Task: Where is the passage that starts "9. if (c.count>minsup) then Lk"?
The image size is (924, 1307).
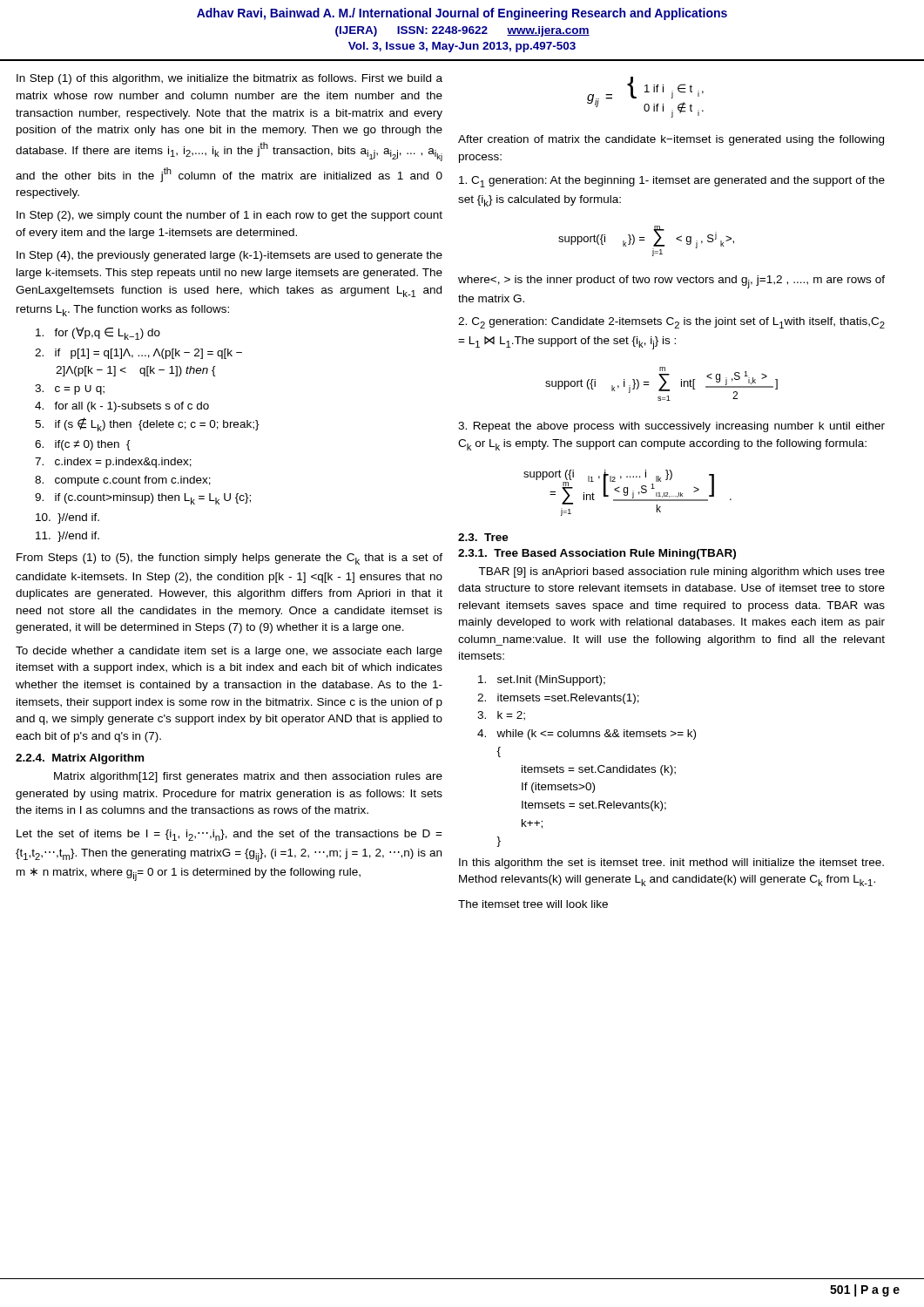Action: (143, 499)
